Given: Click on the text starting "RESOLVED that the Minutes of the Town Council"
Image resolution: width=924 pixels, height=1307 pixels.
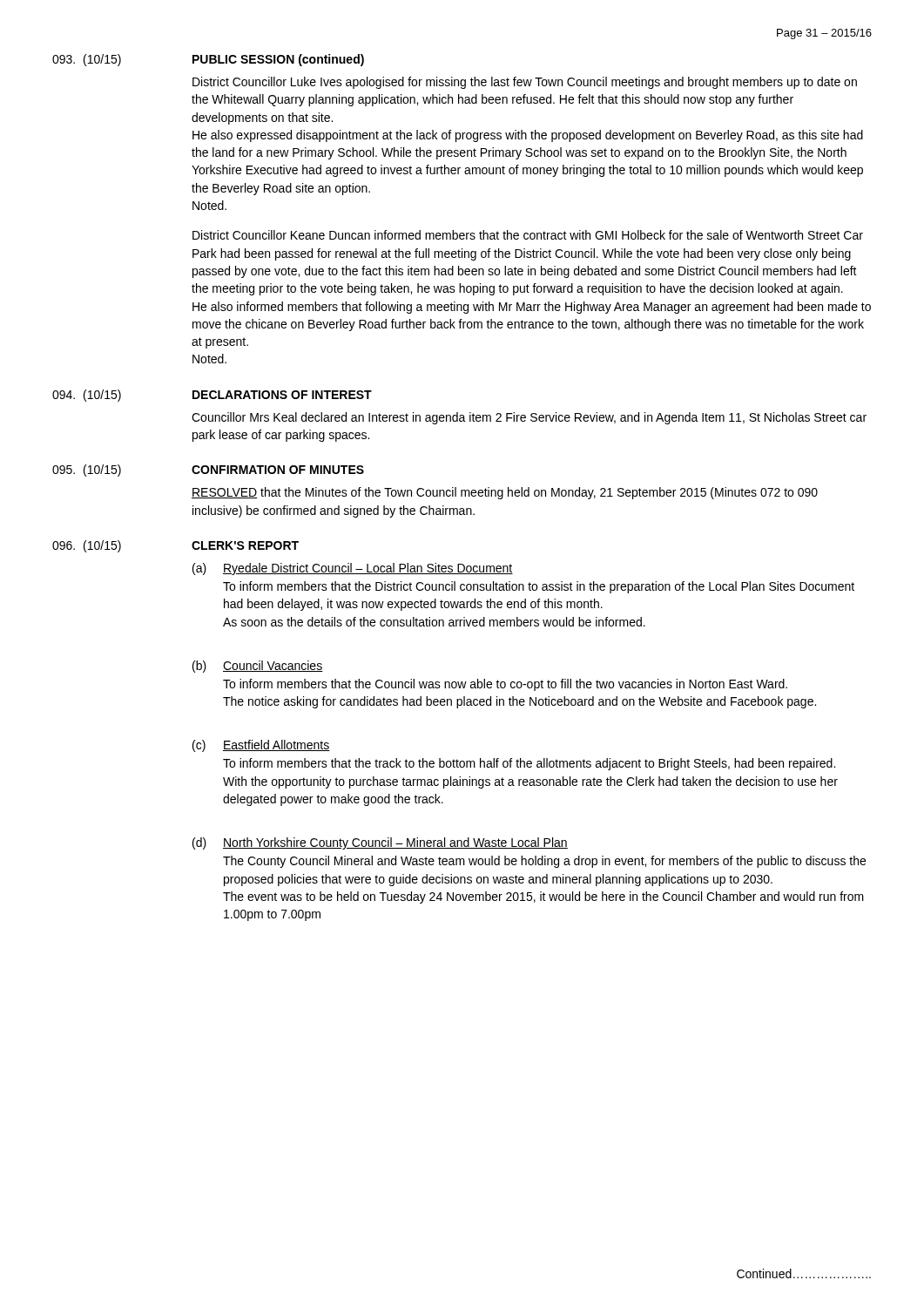Looking at the screenshot, I should pyautogui.click(x=462, y=503).
